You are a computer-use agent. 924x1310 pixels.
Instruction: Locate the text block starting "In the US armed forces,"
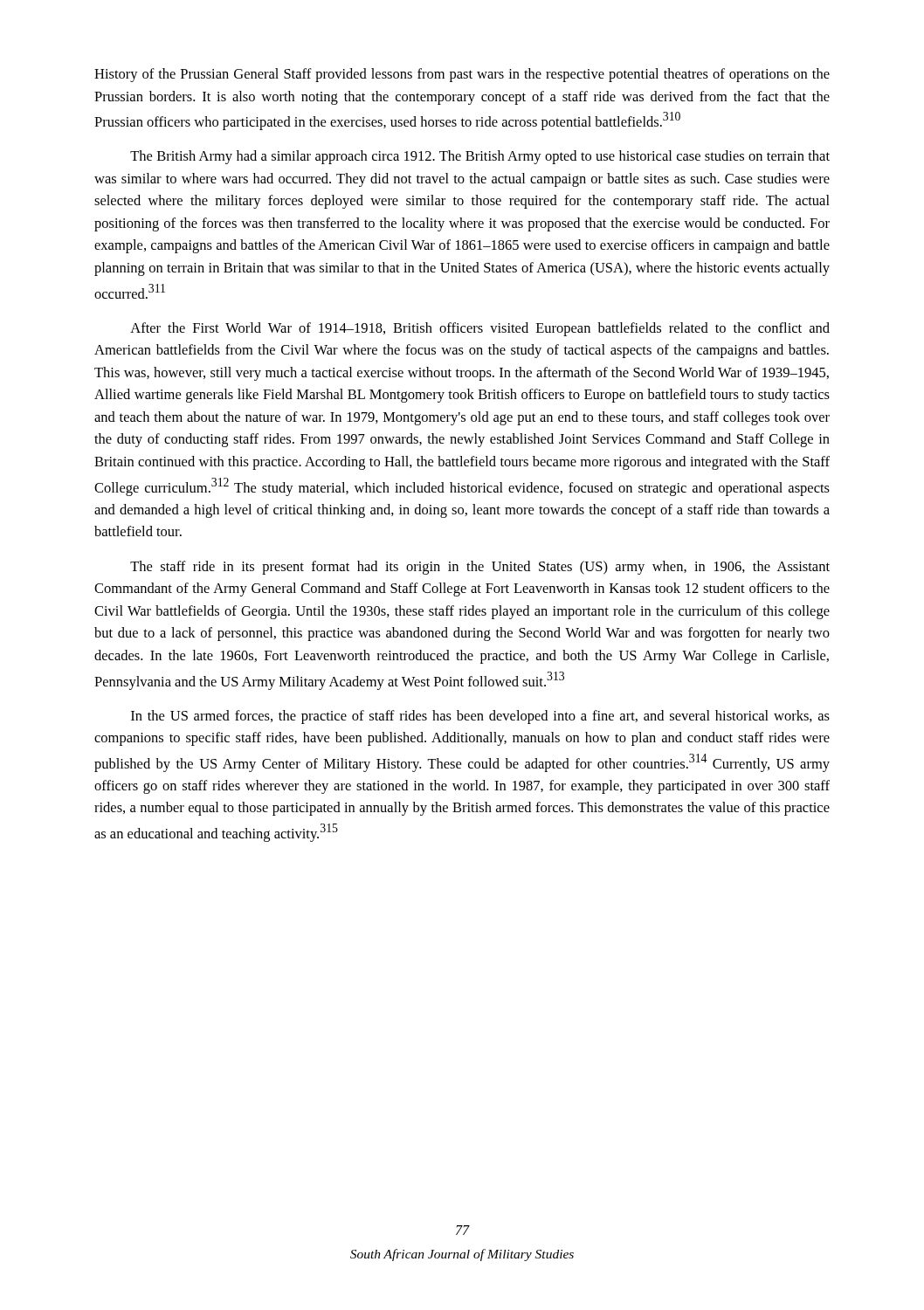[x=462, y=774]
